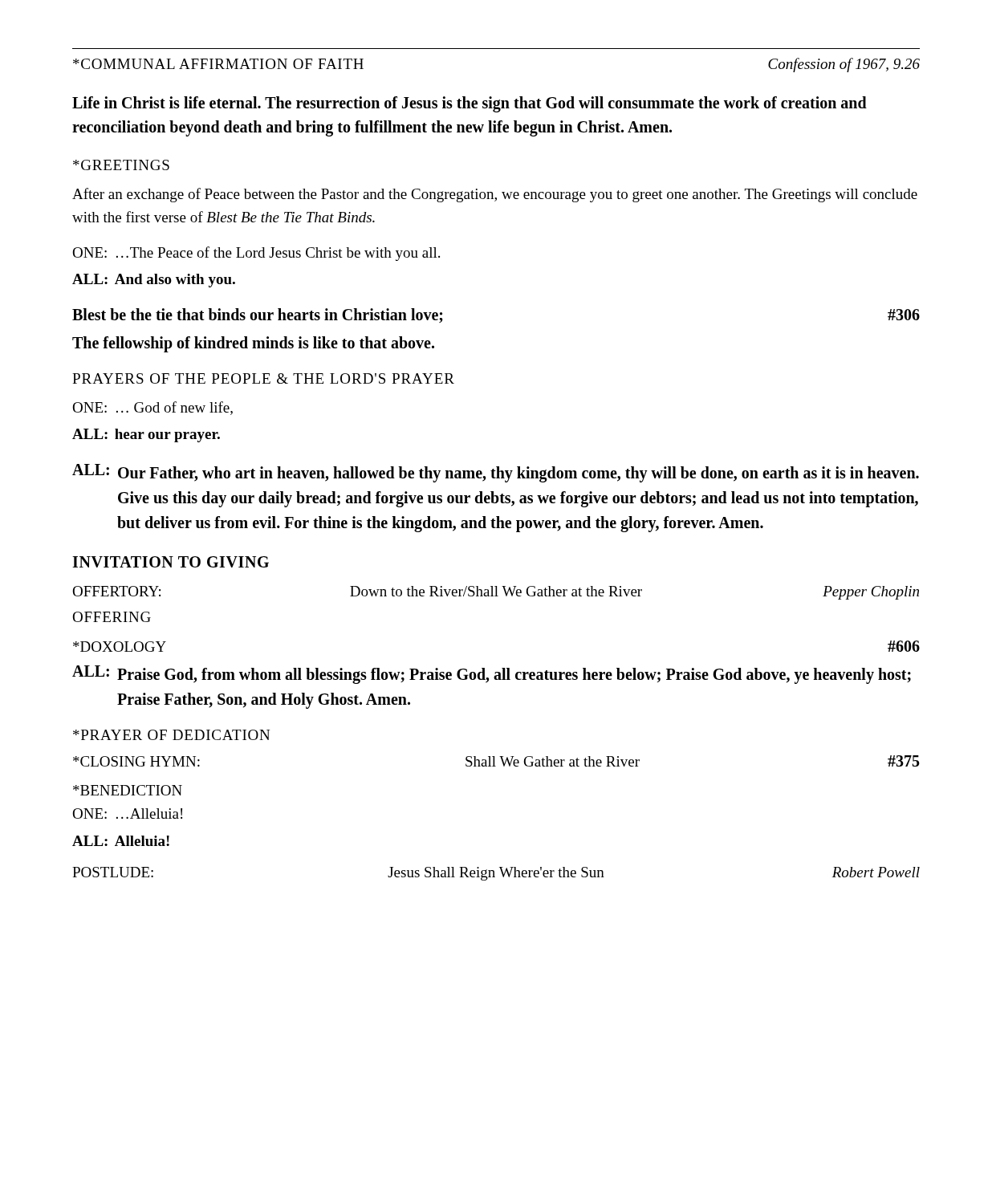
Task: Locate the text "INVITATION TO GIVING"
Action: [x=171, y=562]
